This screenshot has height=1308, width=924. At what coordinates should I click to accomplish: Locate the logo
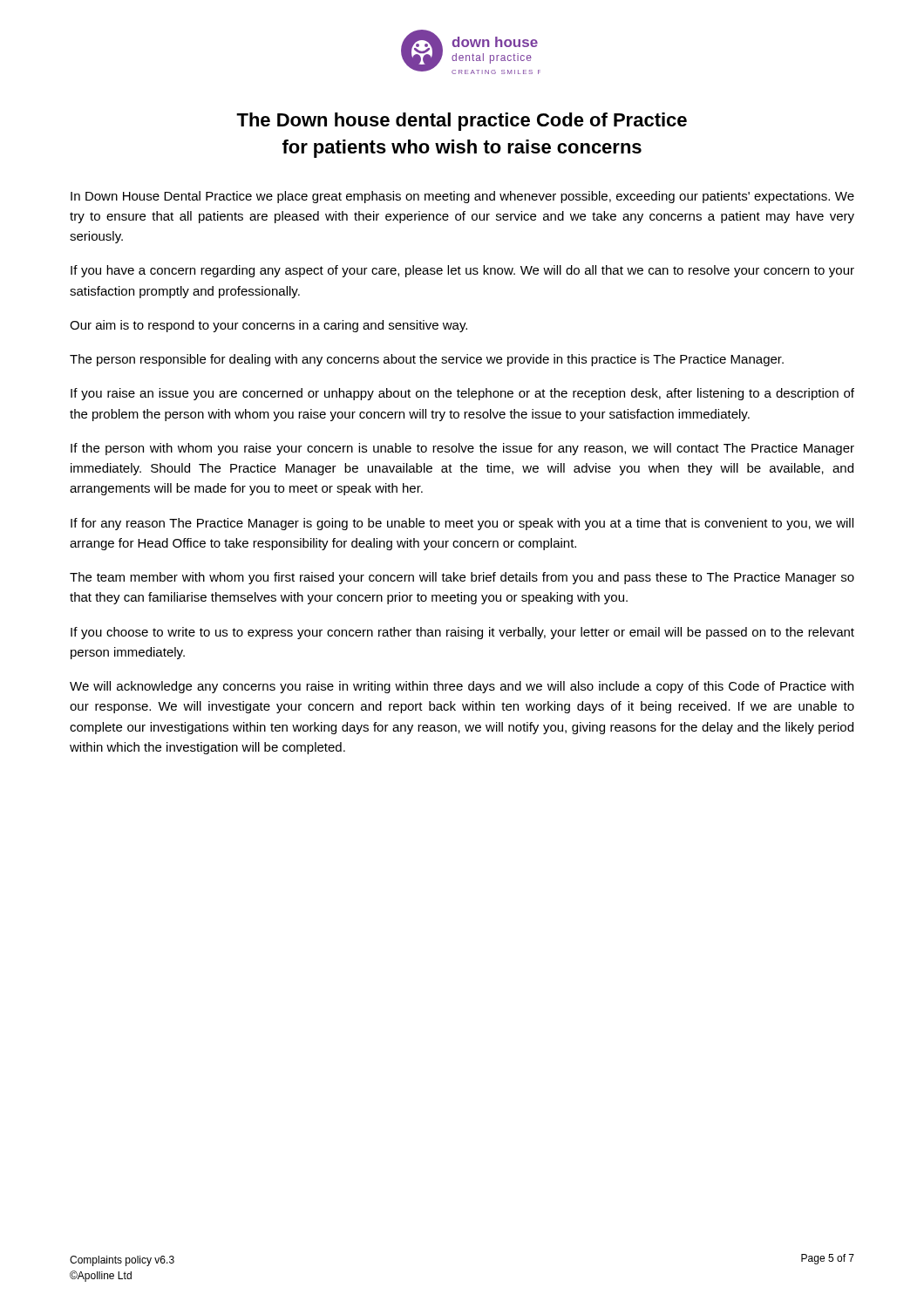point(462,59)
